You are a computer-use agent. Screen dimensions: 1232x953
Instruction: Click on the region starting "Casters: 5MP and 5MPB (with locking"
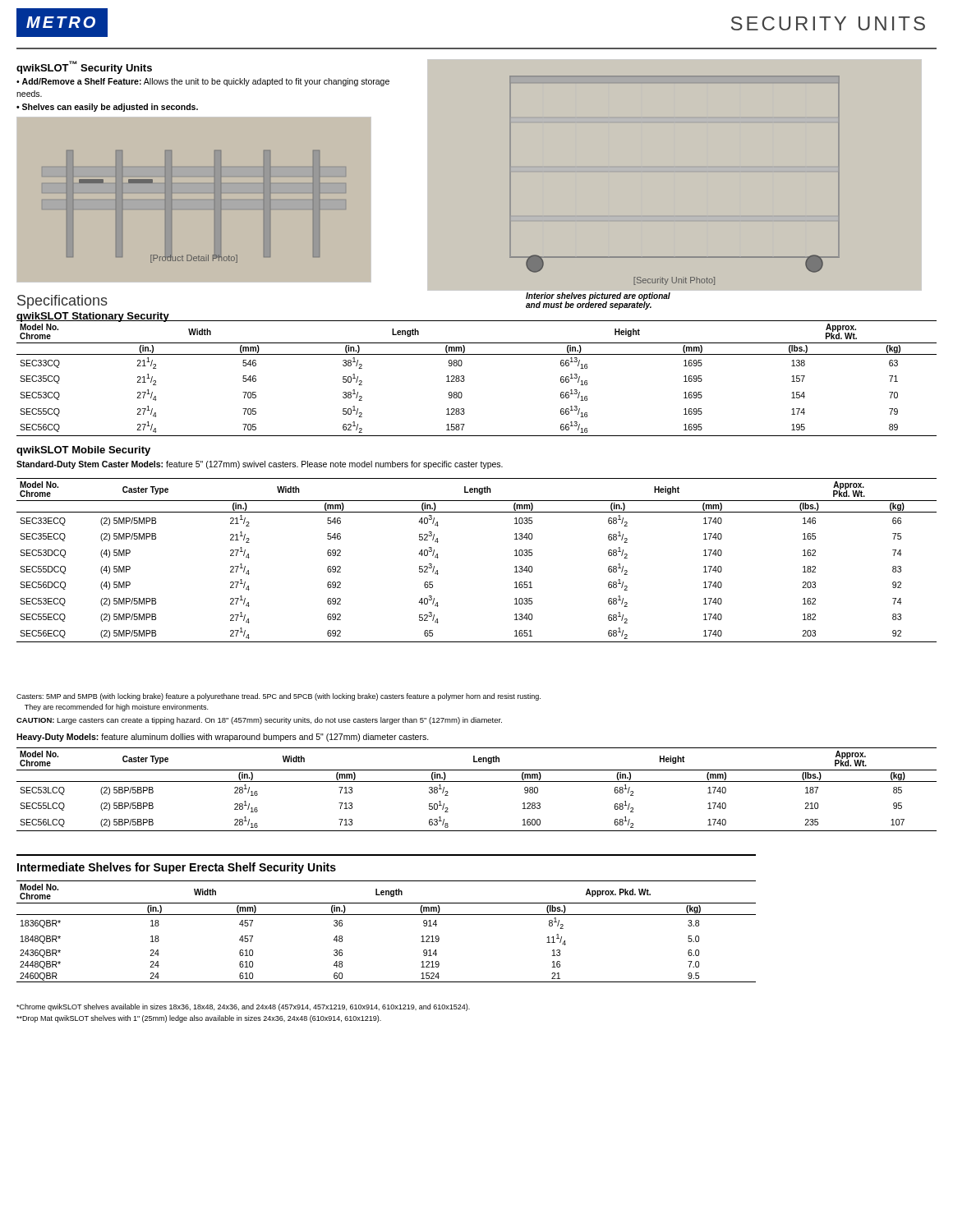point(279,702)
